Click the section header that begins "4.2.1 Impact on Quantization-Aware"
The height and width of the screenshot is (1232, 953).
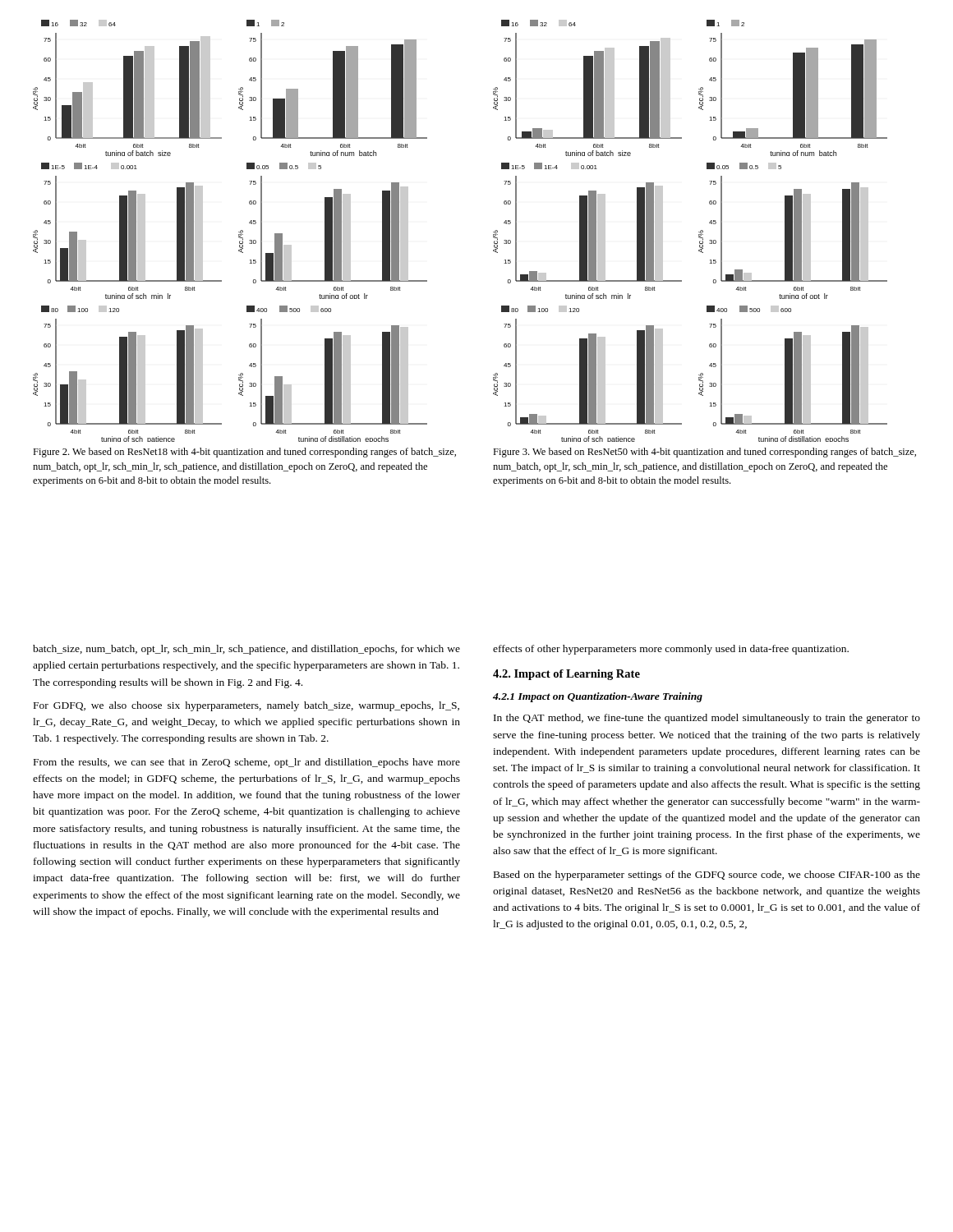(x=598, y=696)
